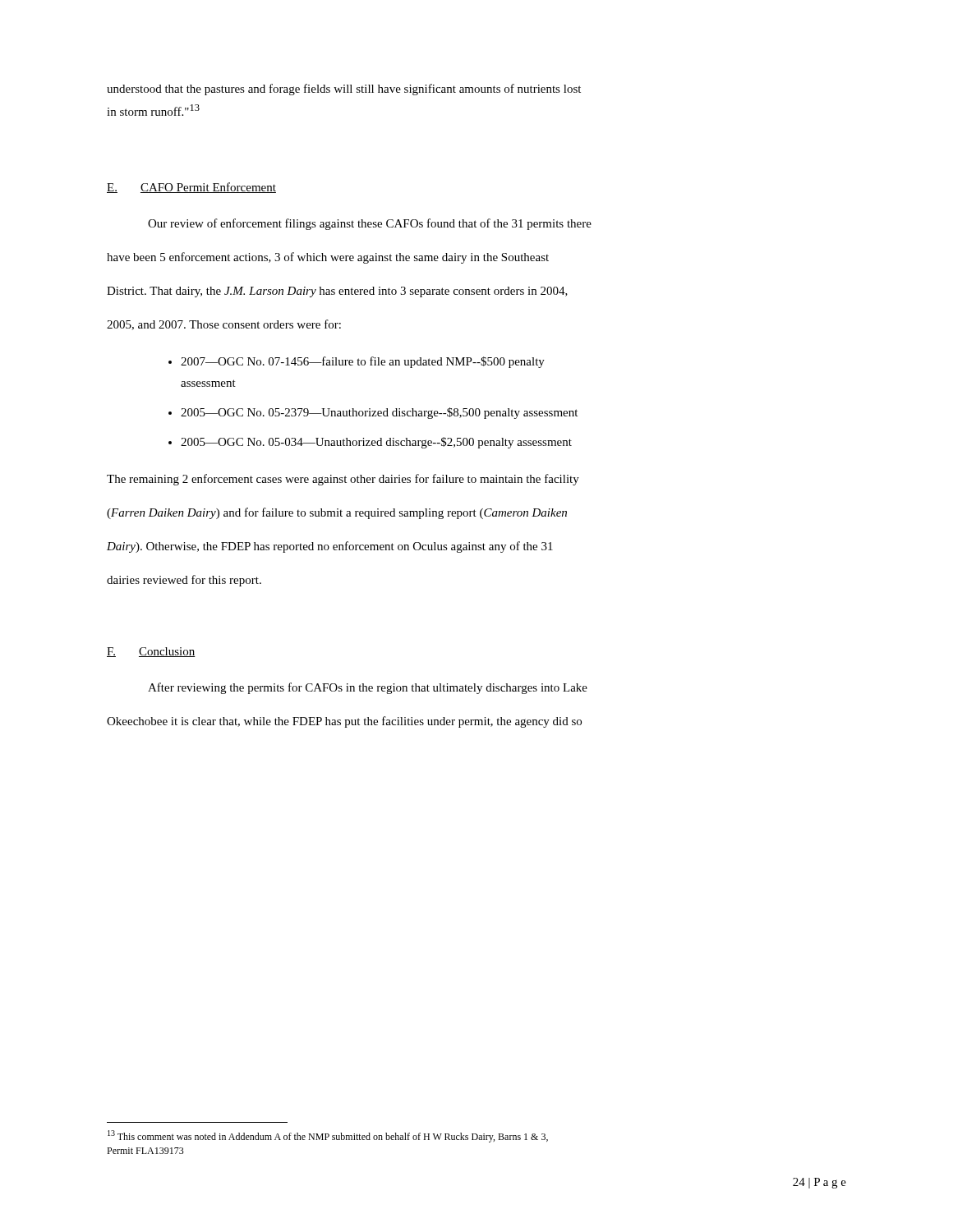This screenshot has height=1232, width=953.
Task: Locate the passage starting "F. Conclusion"
Action: tap(151, 651)
